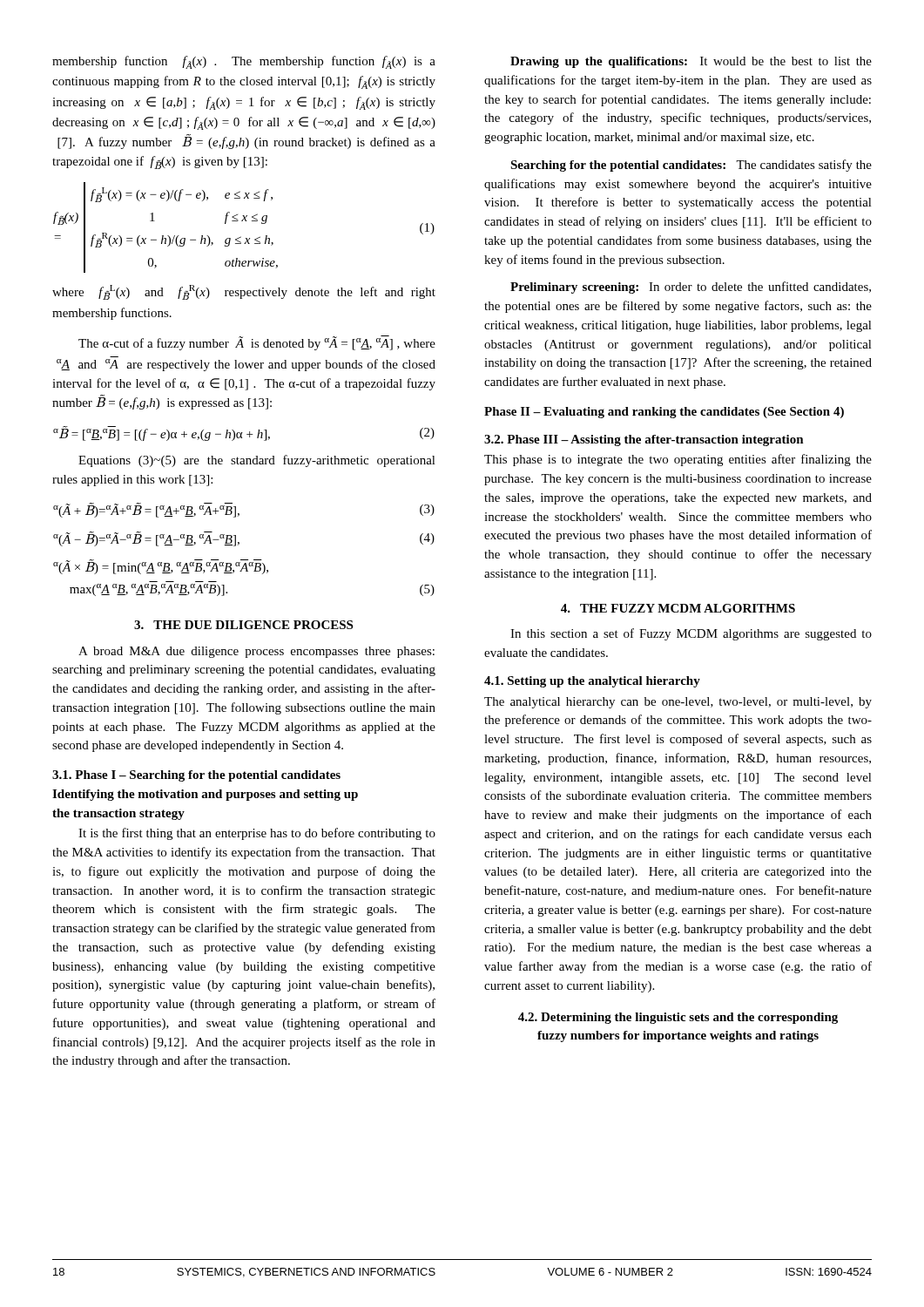The image size is (924, 1307).
Task: Select the region starting "This phase is to integrate the"
Action: tap(678, 517)
